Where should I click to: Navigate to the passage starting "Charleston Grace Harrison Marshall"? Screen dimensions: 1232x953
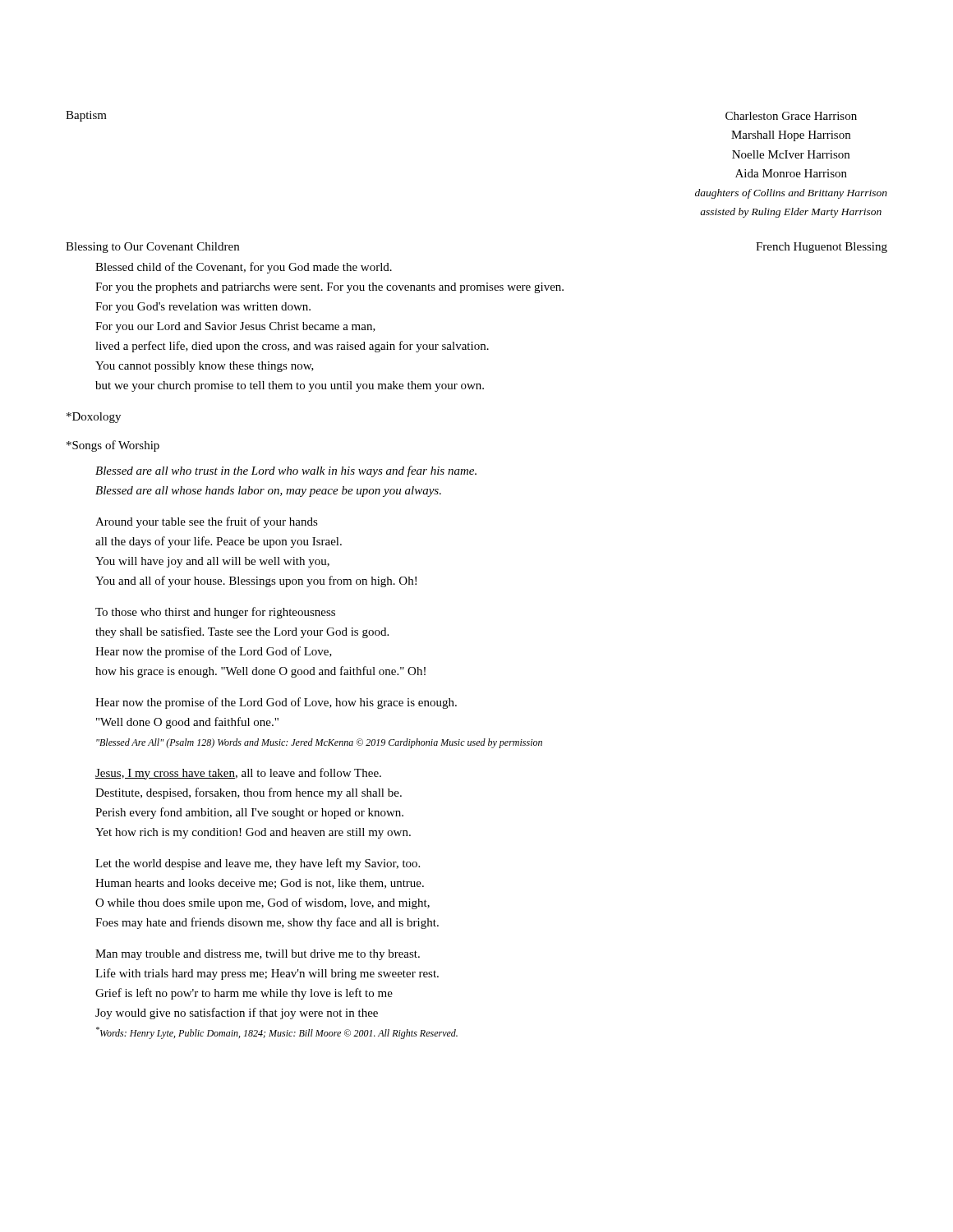(791, 164)
